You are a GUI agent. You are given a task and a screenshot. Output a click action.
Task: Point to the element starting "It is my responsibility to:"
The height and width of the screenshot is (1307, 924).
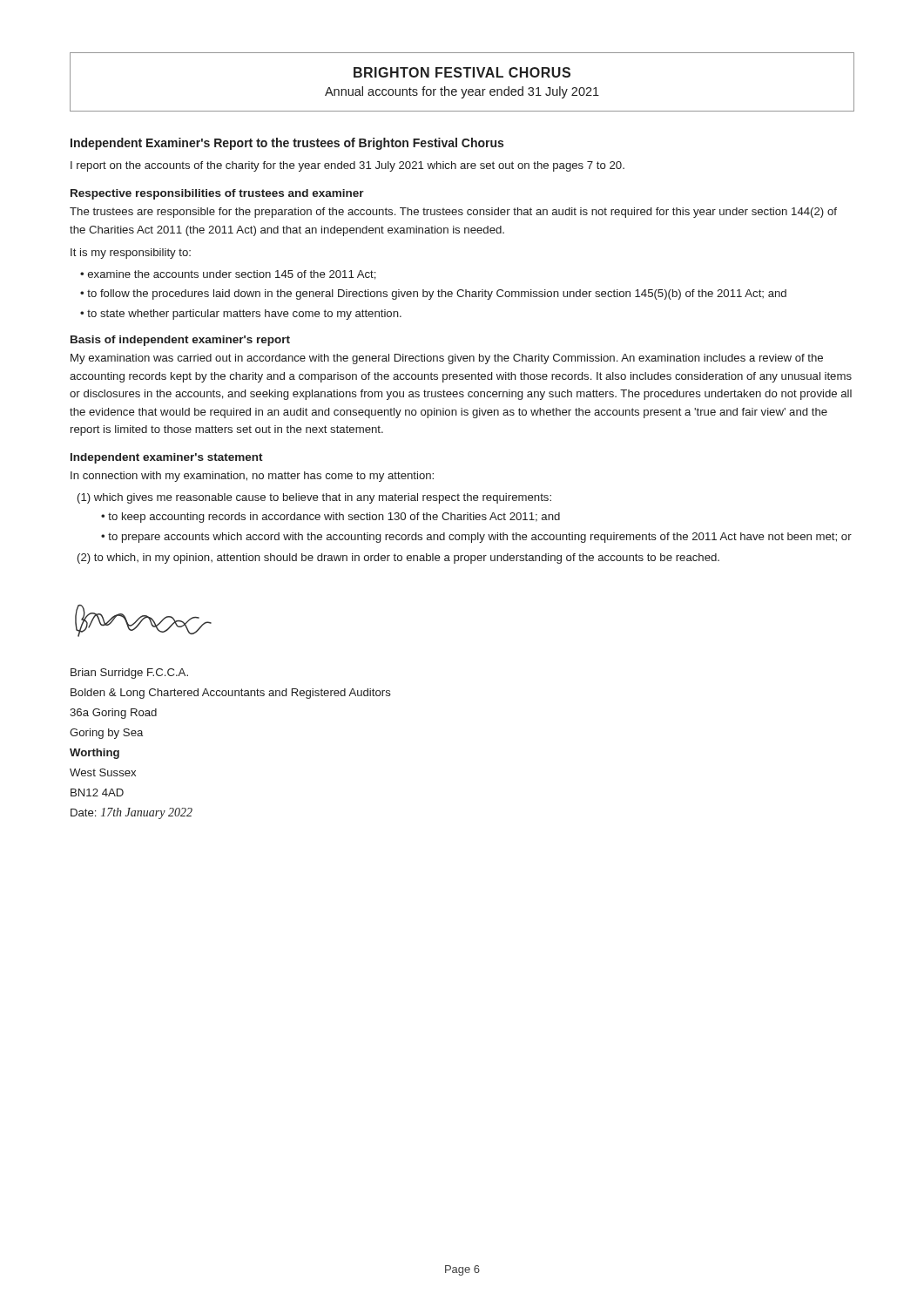pyautogui.click(x=131, y=253)
